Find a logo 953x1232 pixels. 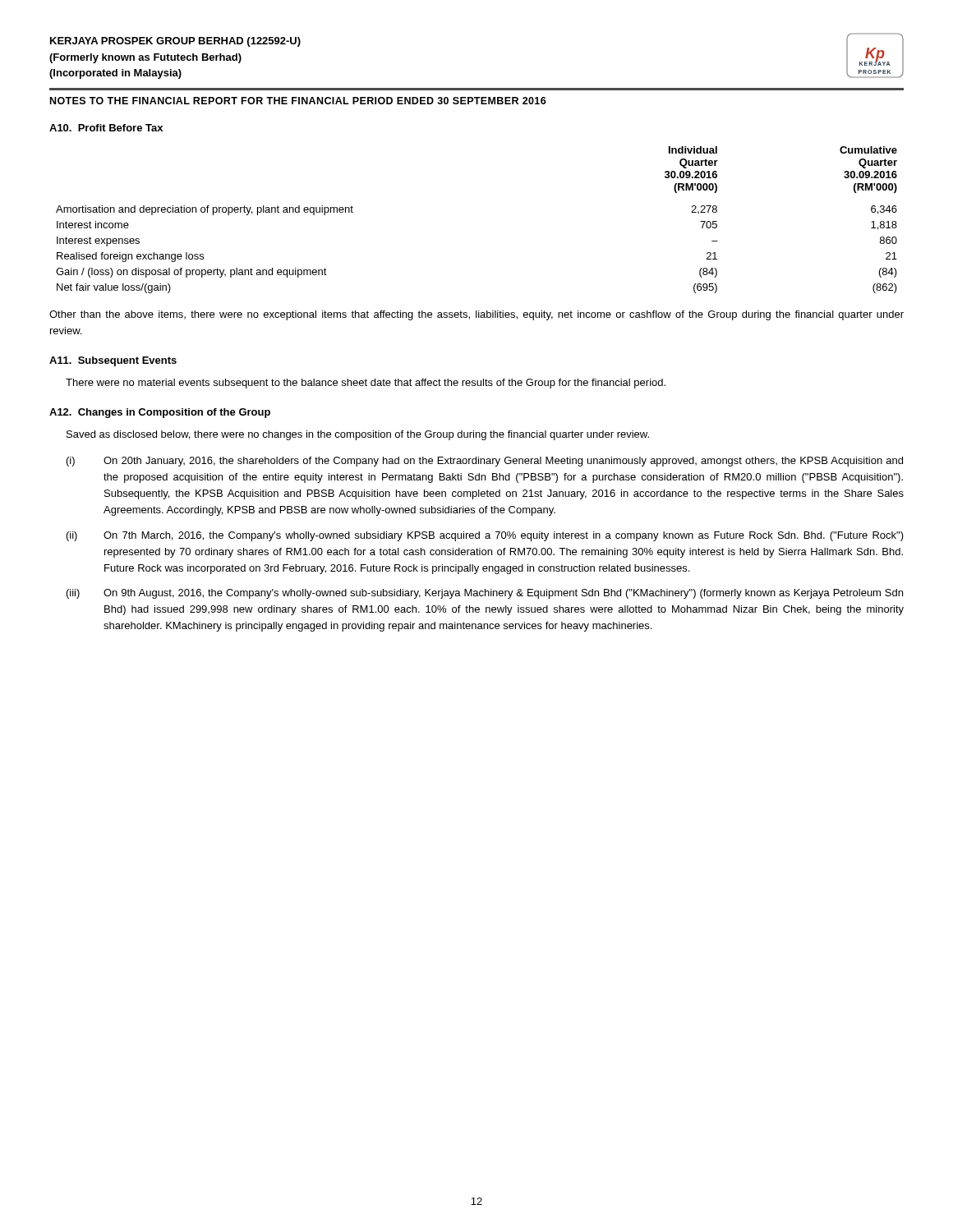875,55
